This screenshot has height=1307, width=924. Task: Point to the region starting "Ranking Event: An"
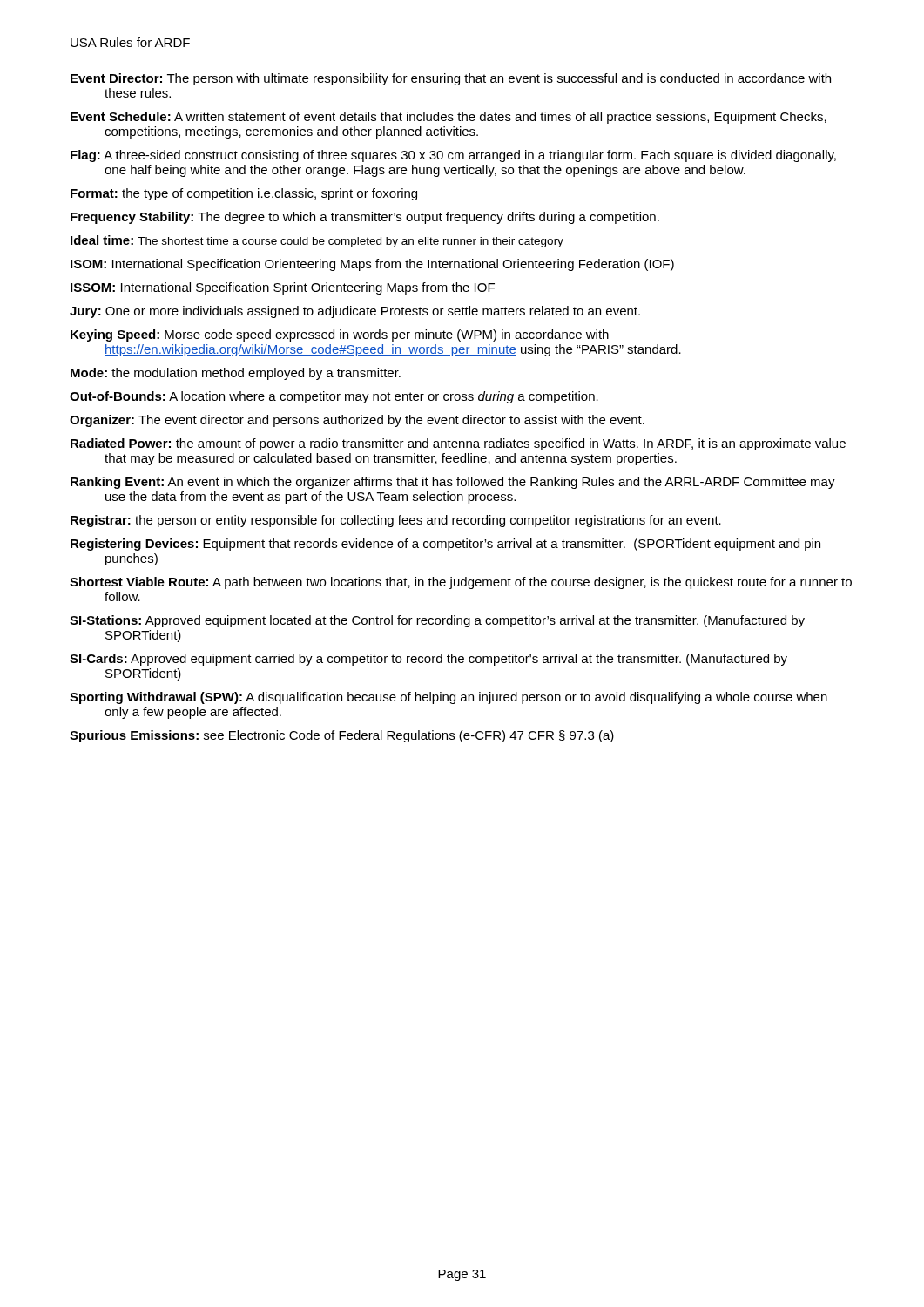(462, 489)
